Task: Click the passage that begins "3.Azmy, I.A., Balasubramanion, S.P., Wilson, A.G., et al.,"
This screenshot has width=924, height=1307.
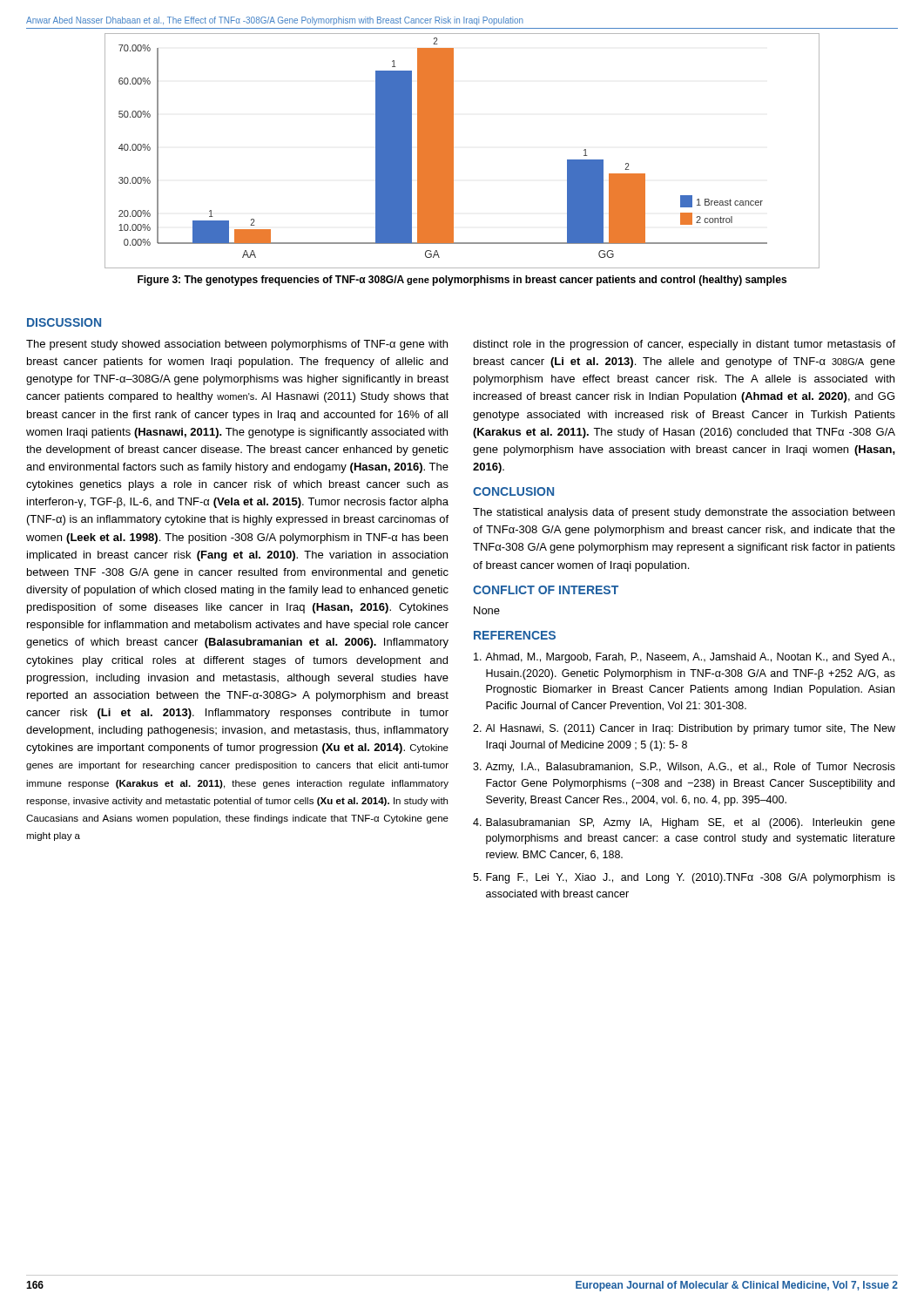Action: coord(684,784)
